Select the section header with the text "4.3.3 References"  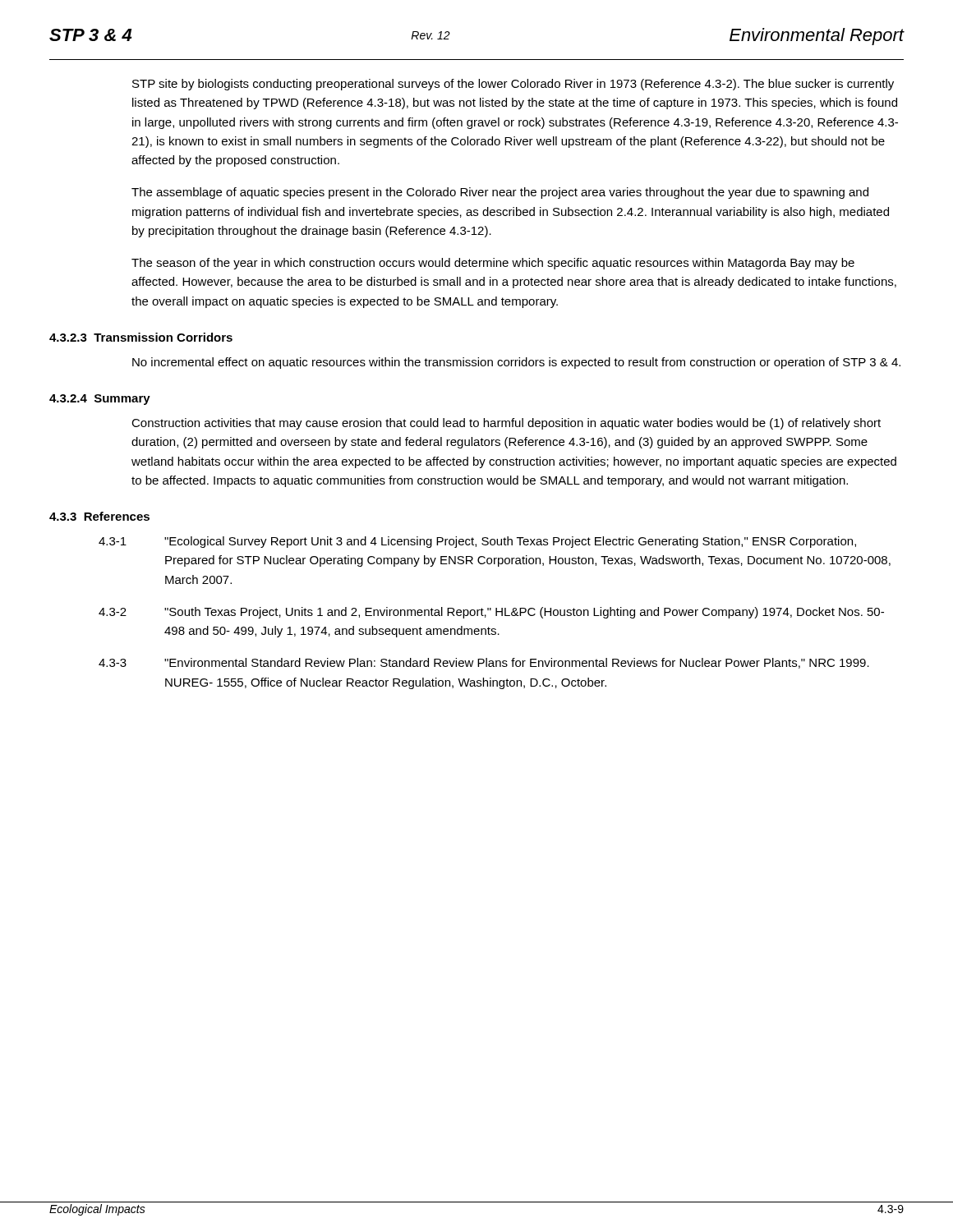tap(100, 516)
